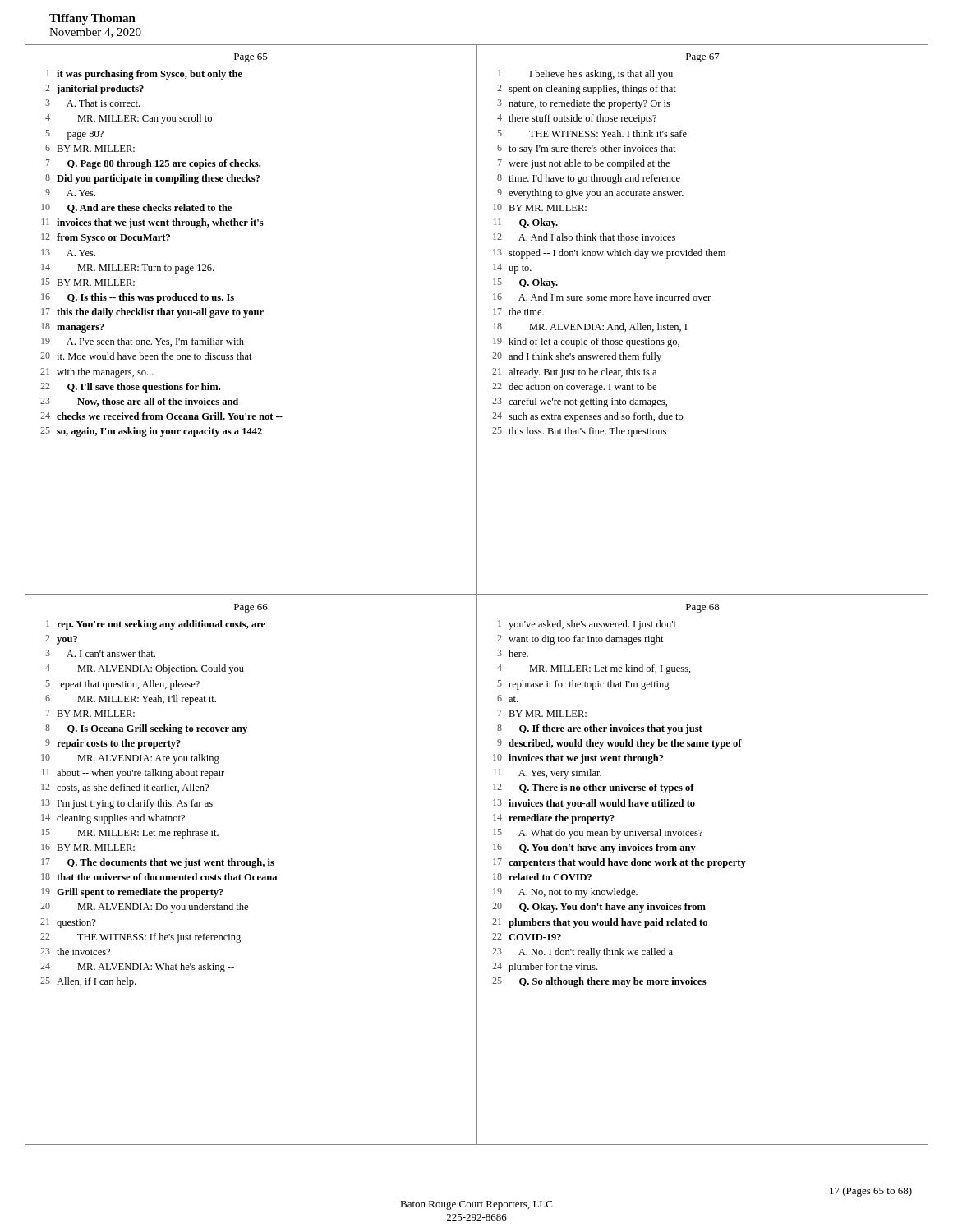953x1232 pixels.
Task: Navigate to the block starting "Page 66 1rep. You're not seeking"
Action: click(x=251, y=608)
